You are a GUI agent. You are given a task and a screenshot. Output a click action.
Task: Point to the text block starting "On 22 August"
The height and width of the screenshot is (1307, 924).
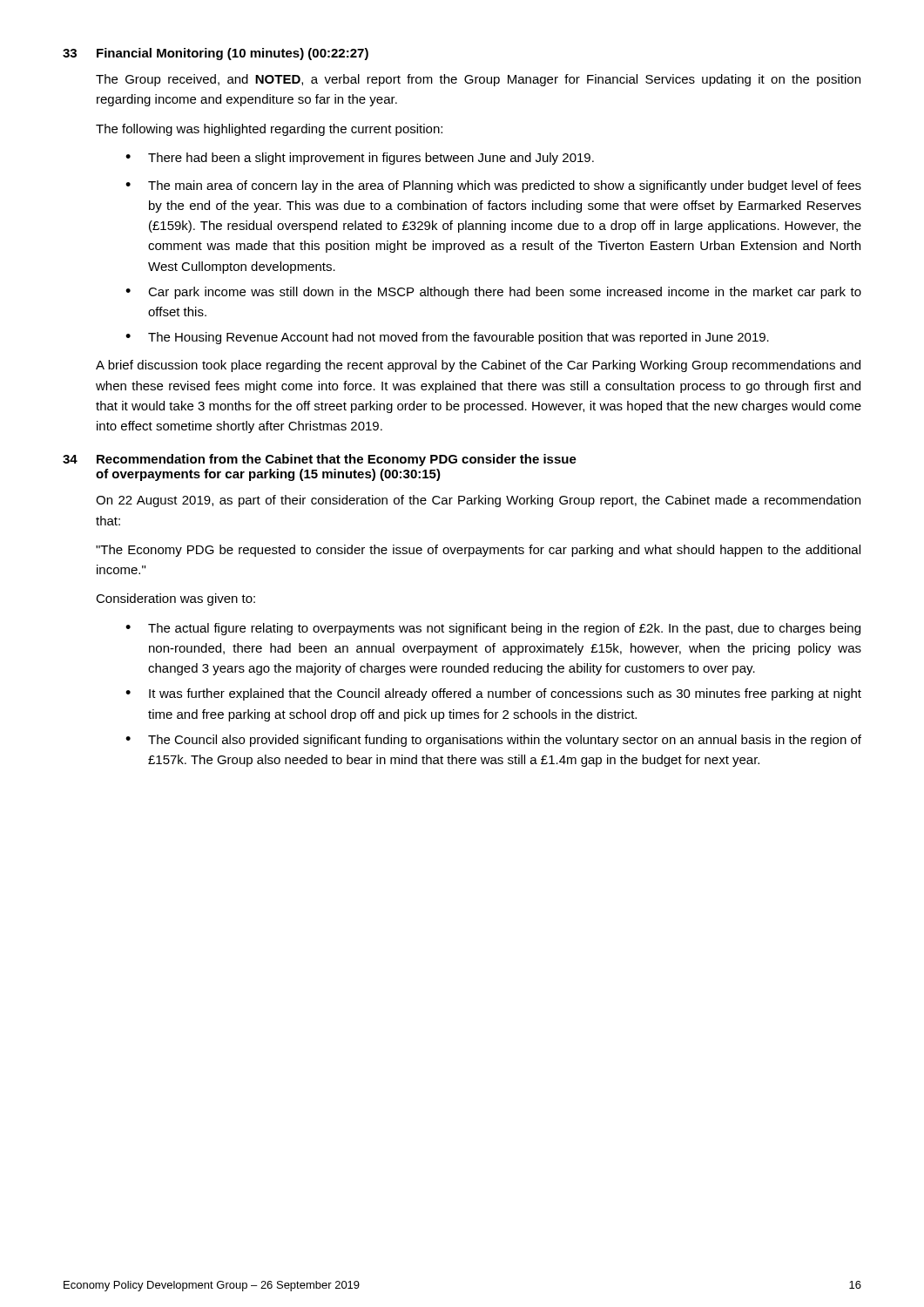pyautogui.click(x=479, y=510)
